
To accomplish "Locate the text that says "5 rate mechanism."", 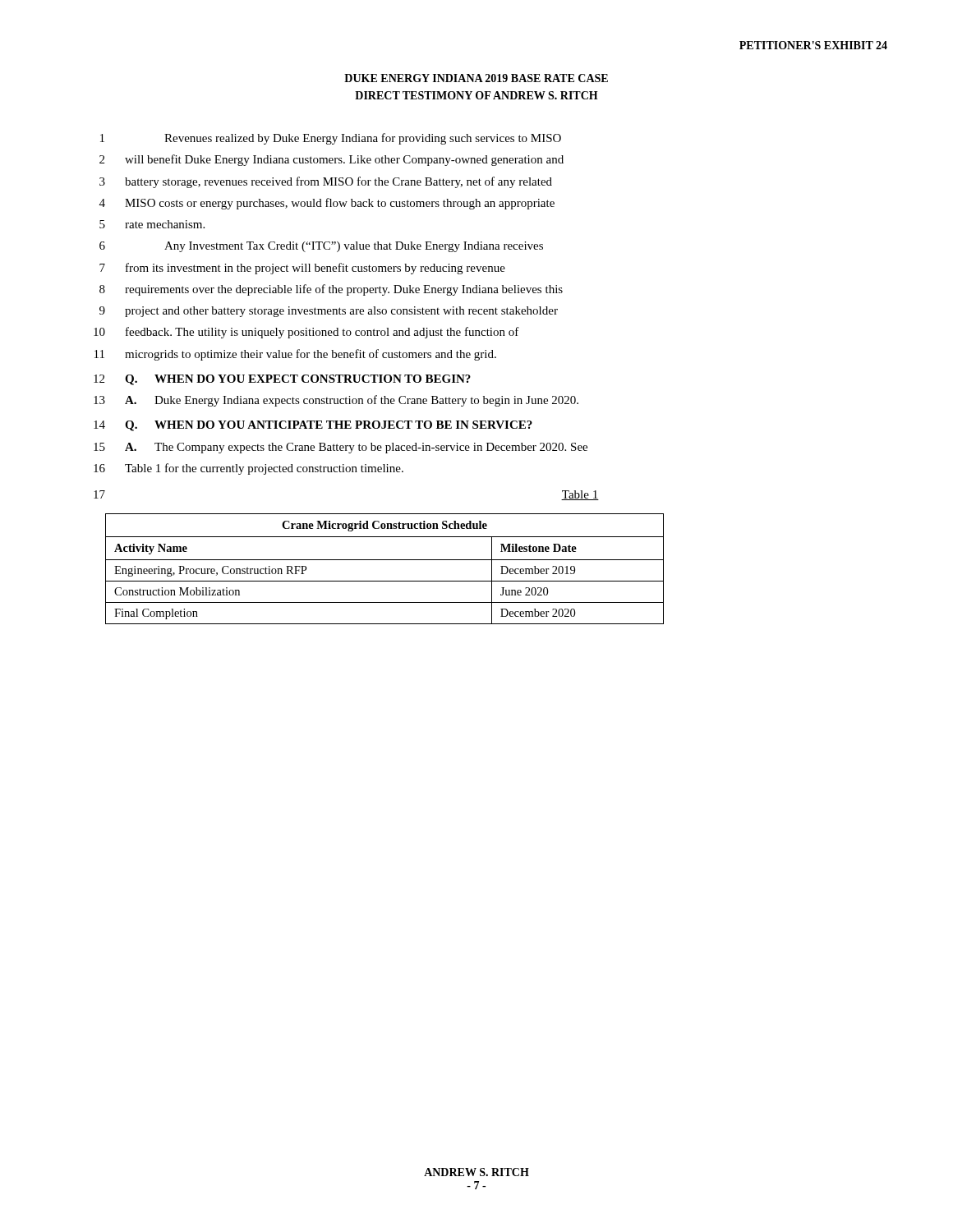I will pos(152,224).
